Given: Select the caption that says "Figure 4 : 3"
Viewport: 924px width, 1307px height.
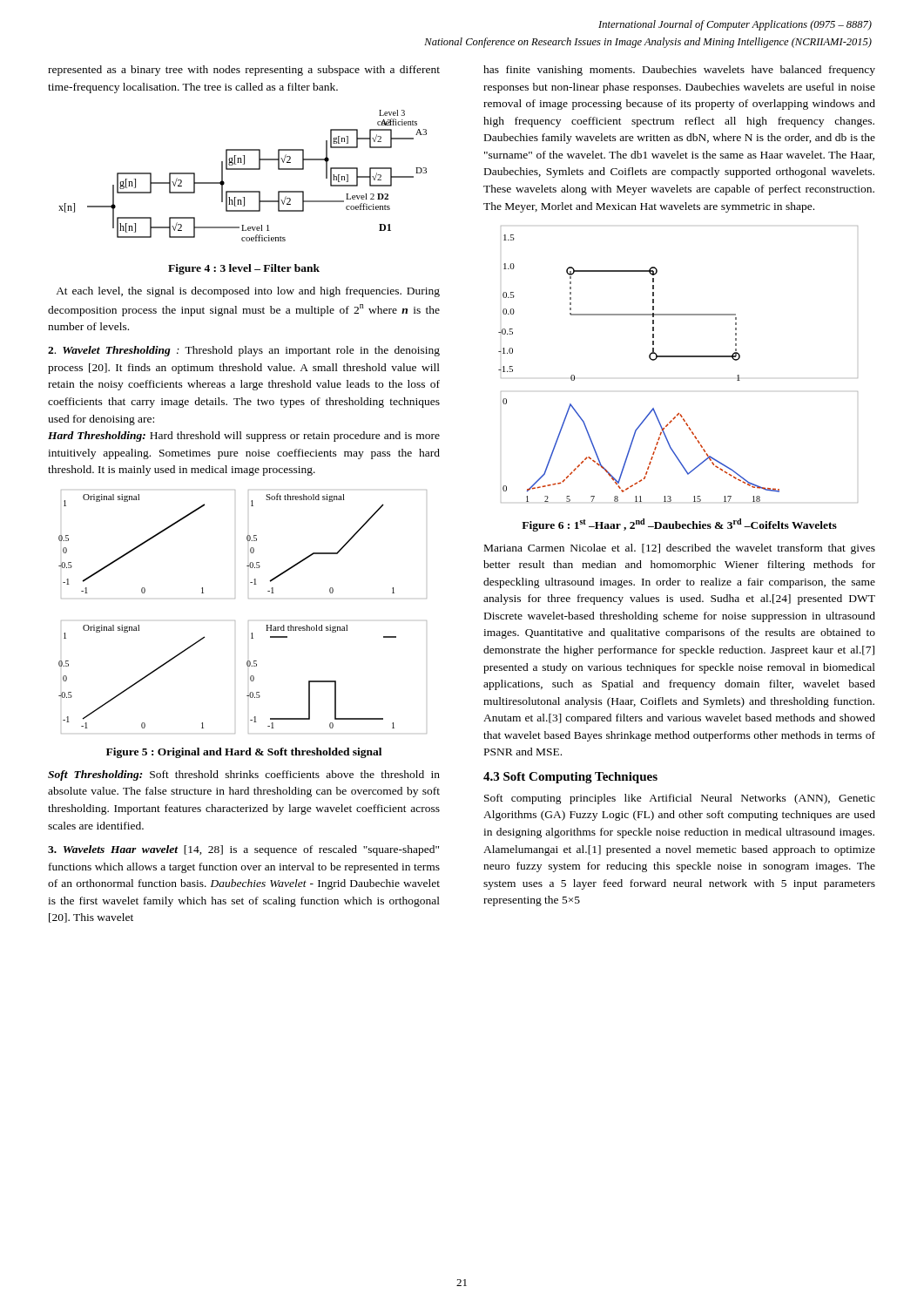Looking at the screenshot, I should pyautogui.click(x=244, y=268).
